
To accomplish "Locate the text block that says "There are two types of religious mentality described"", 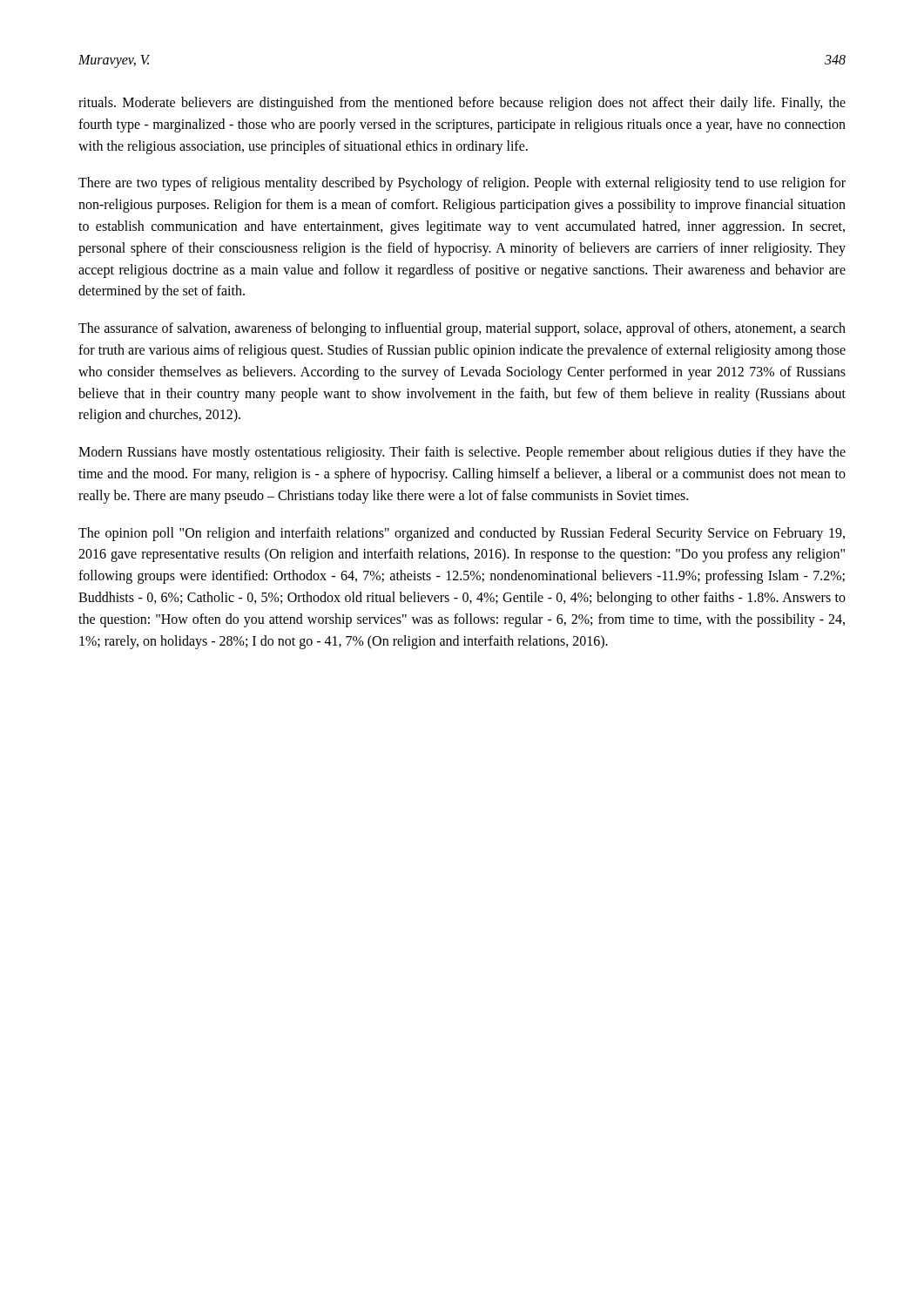I will [x=462, y=237].
